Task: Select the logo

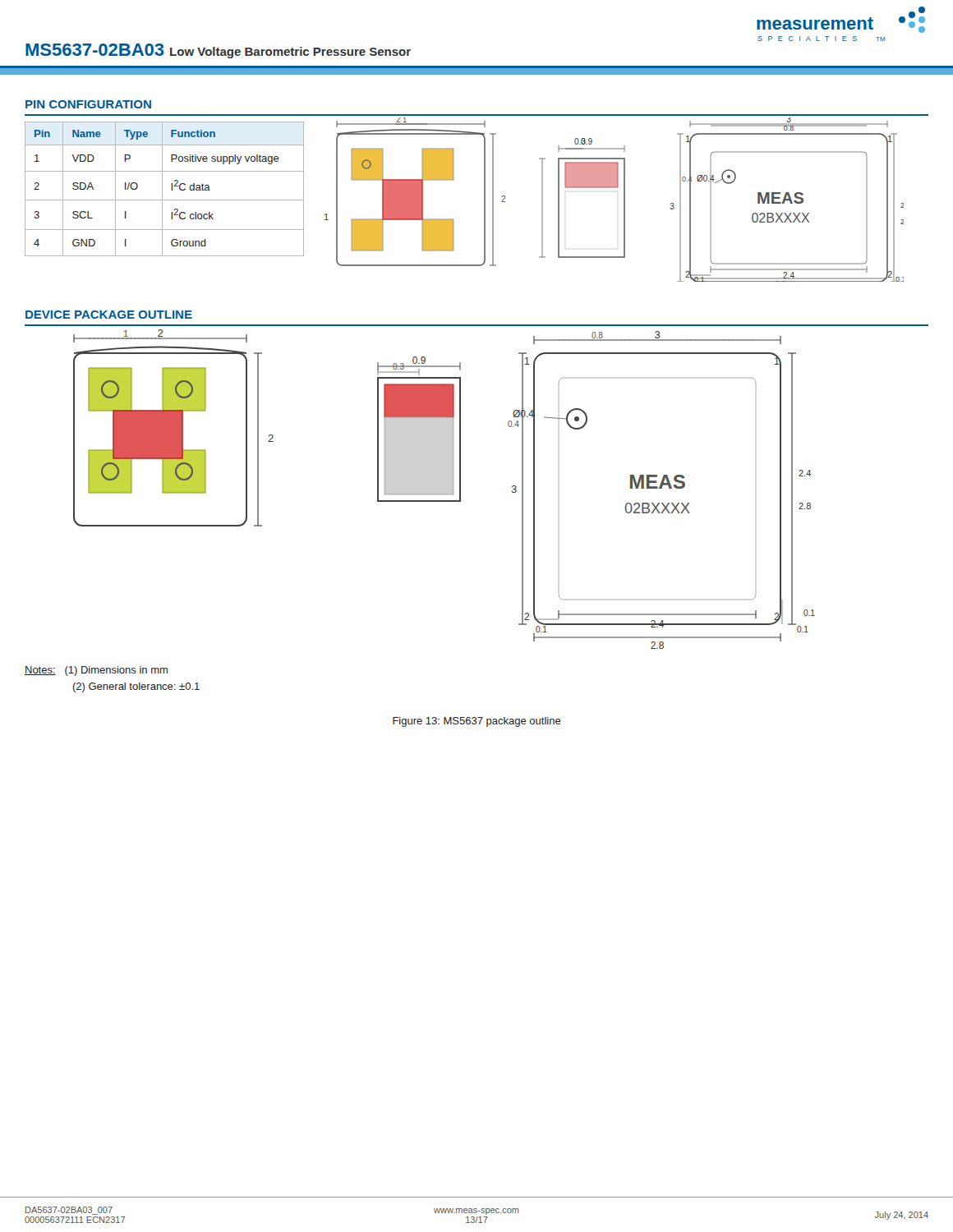Action: point(842,32)
